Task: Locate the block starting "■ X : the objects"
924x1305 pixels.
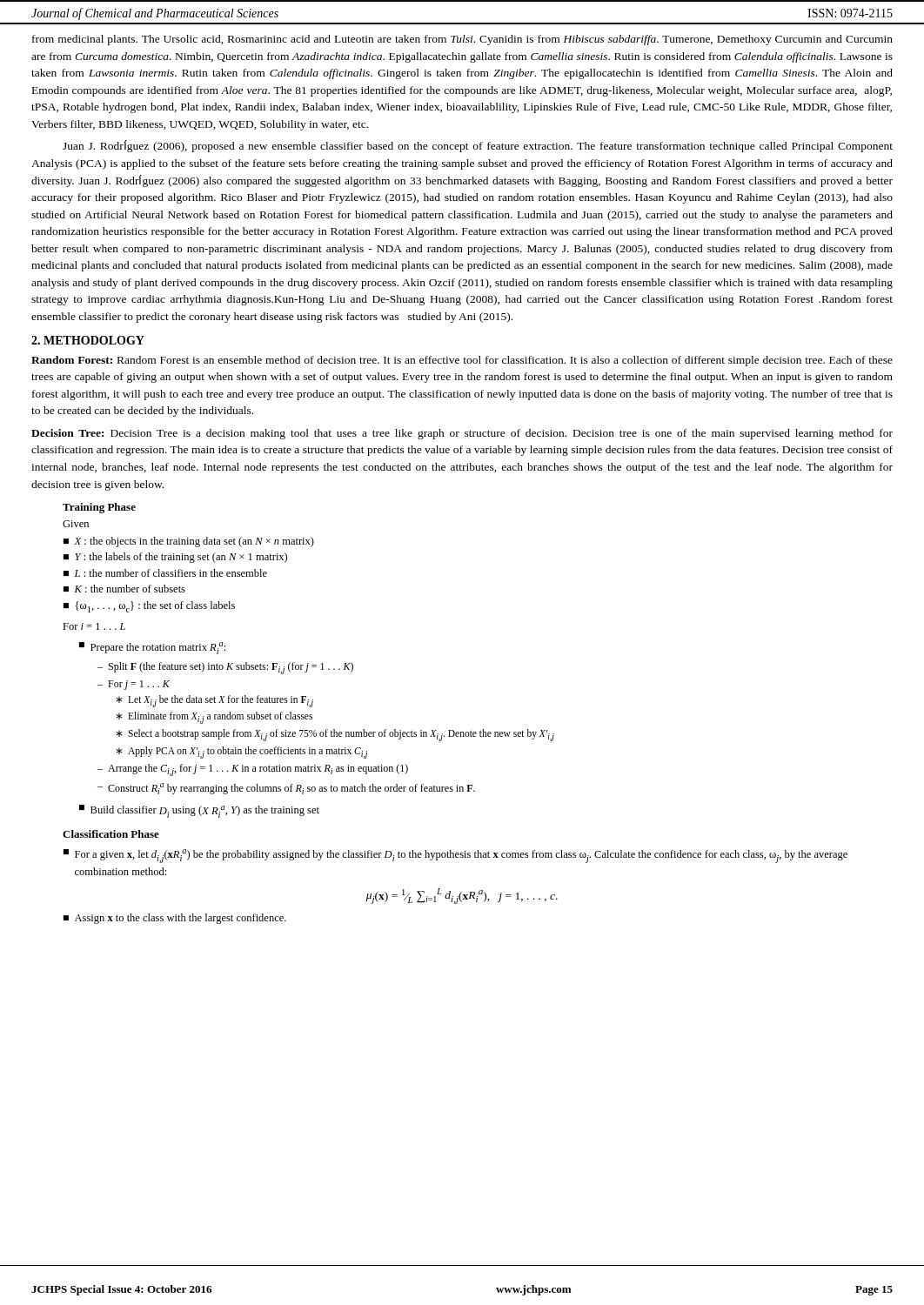Action: (x=188, y=542)
